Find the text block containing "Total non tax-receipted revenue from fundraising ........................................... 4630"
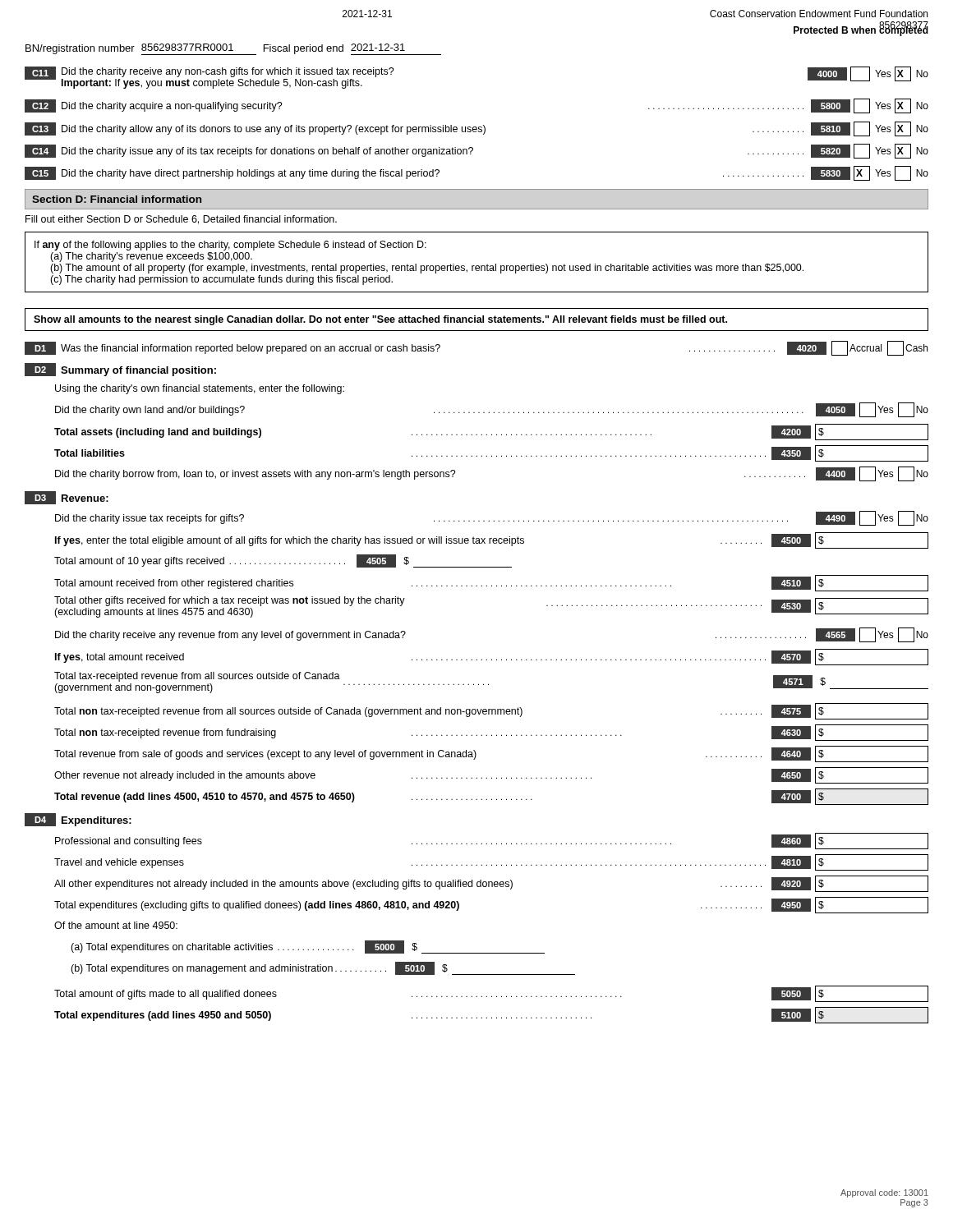This screenshot has width=953, height=1232. (476, 733)
